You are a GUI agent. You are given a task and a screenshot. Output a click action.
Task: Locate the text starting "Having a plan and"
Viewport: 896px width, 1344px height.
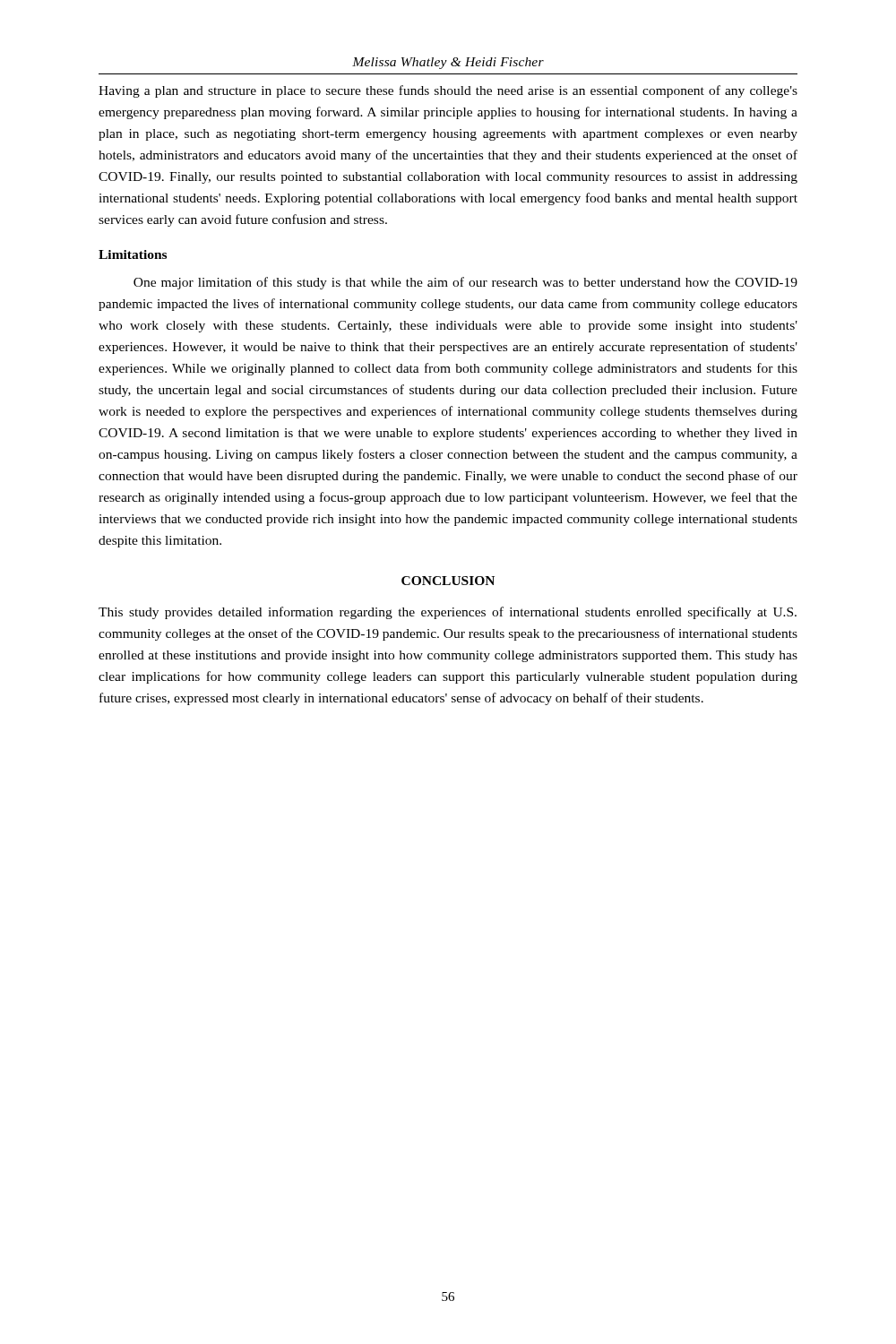pos(448,155)
